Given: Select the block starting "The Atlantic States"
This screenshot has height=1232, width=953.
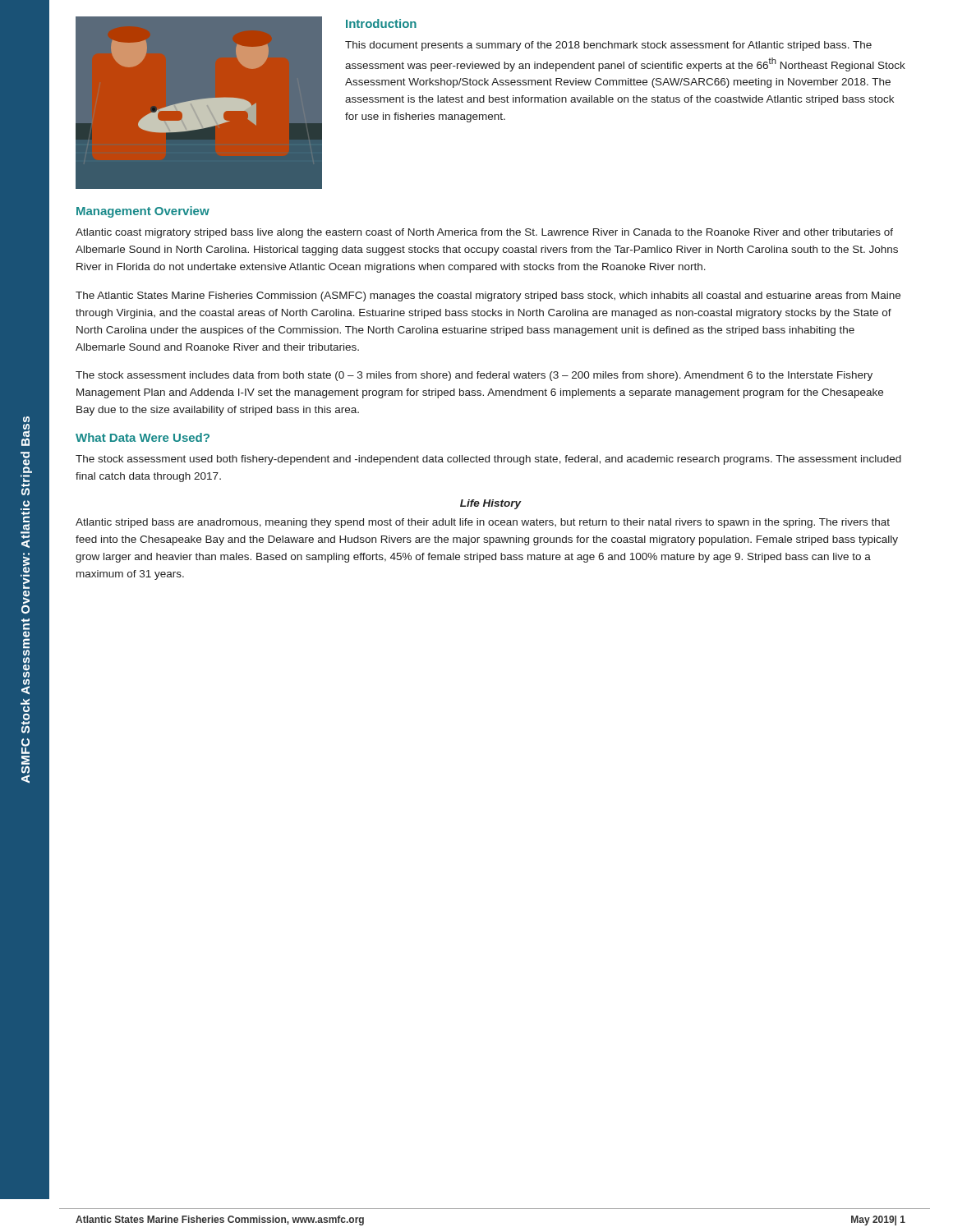Looking at the screenshot, I should point(488,321).
